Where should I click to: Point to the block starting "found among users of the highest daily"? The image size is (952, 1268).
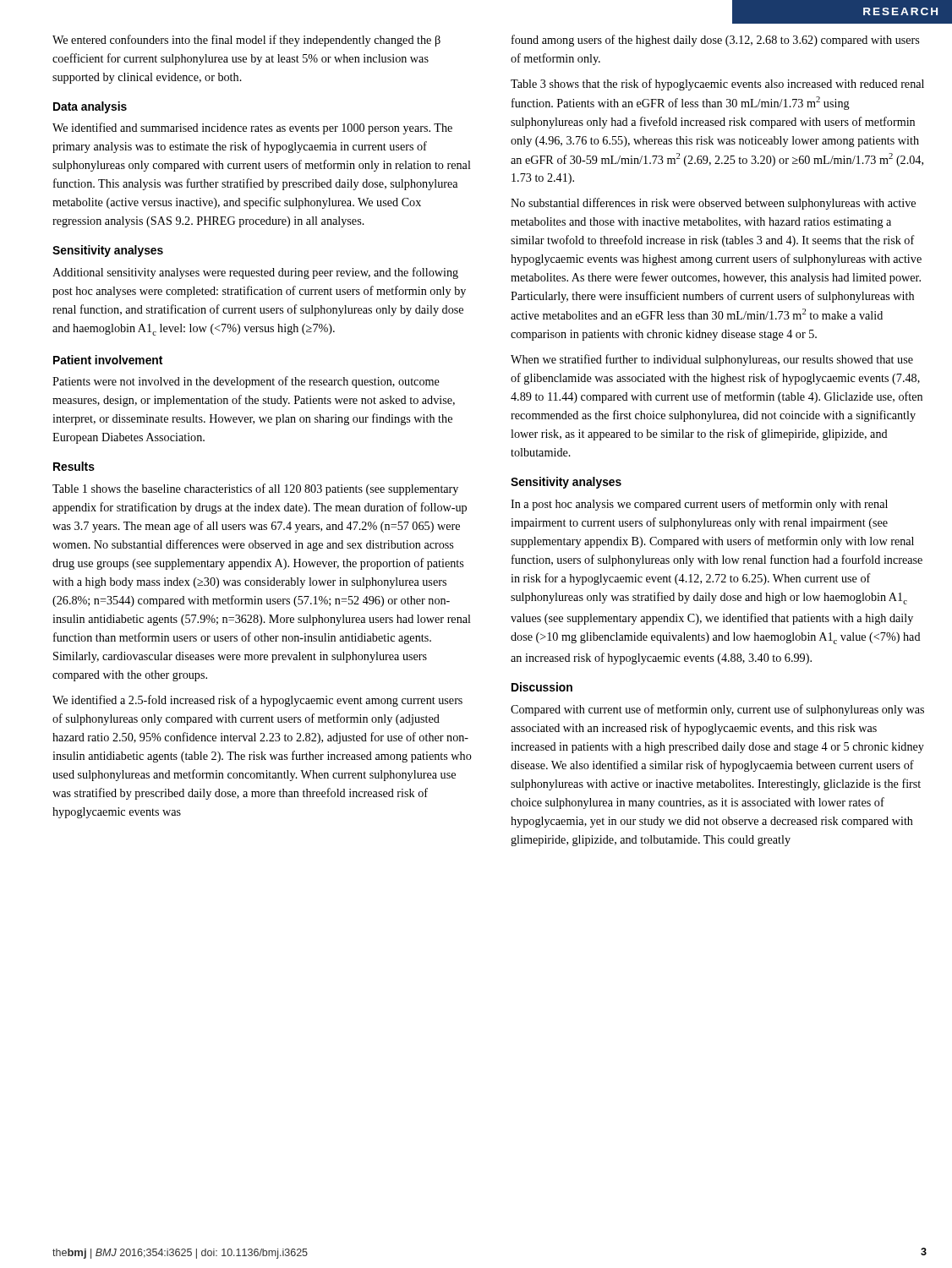coord(715,49)
